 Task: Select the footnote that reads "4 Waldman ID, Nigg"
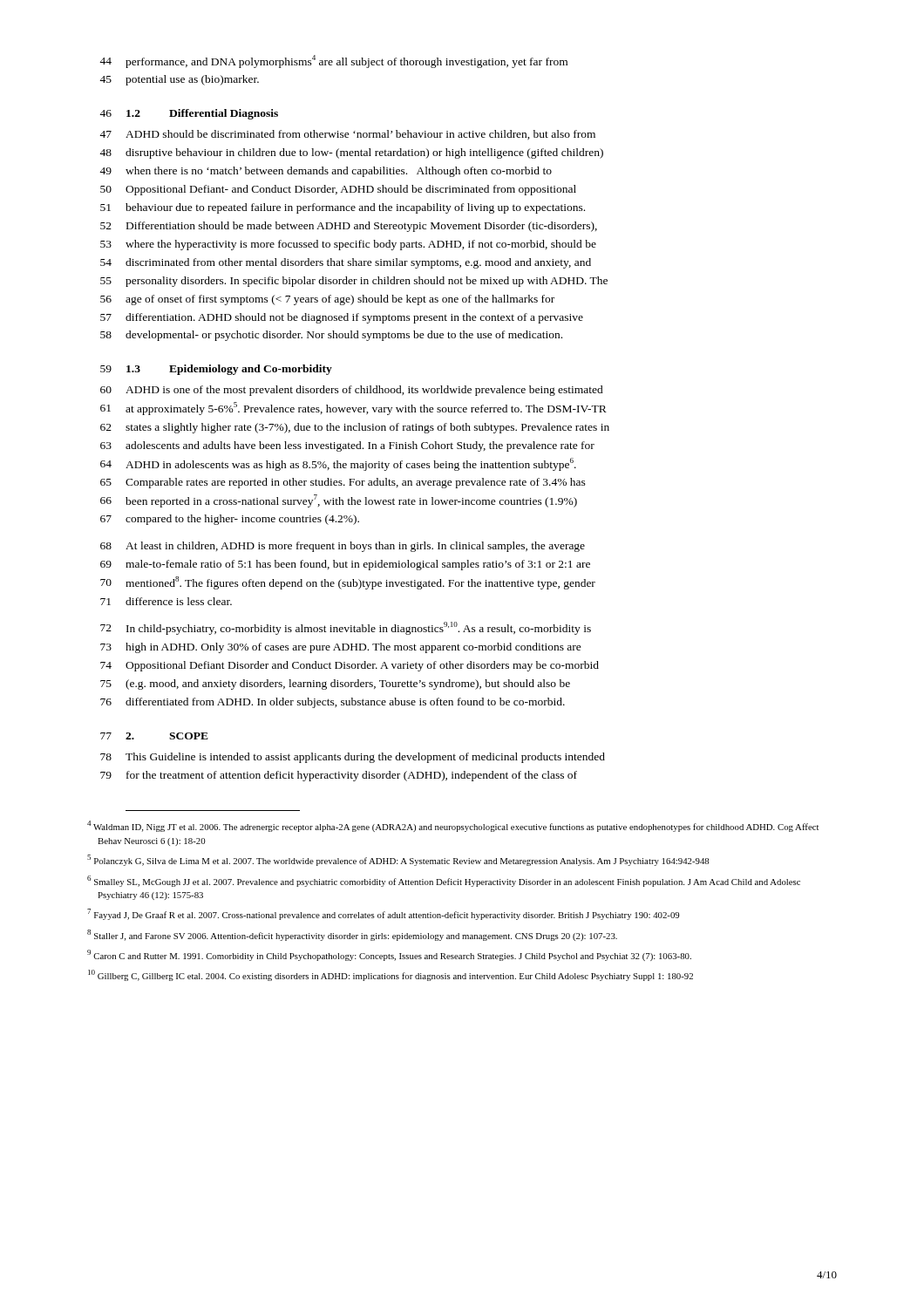pos(453,832)
